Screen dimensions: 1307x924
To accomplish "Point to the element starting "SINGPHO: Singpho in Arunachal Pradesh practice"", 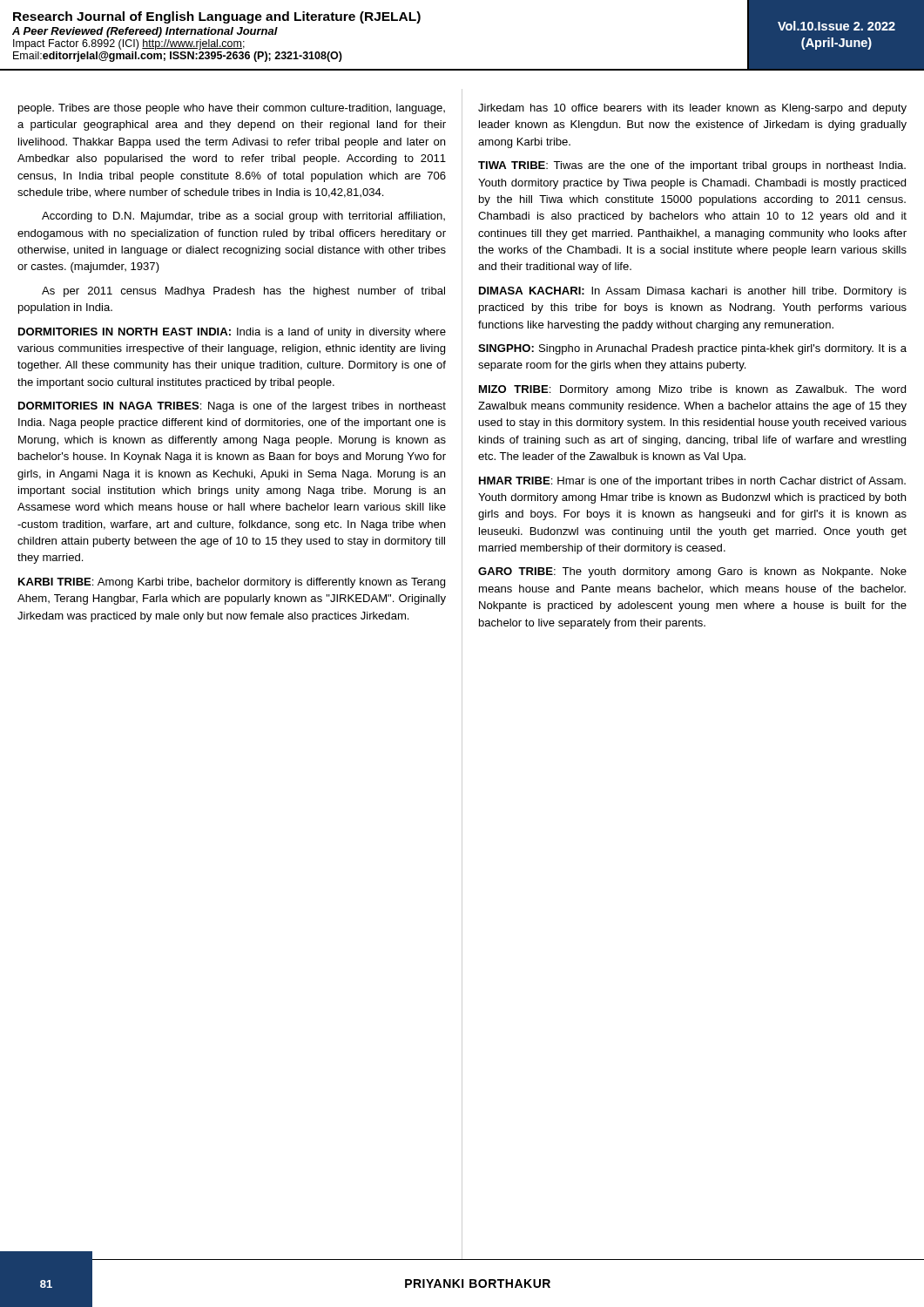I will click(692, 357).
